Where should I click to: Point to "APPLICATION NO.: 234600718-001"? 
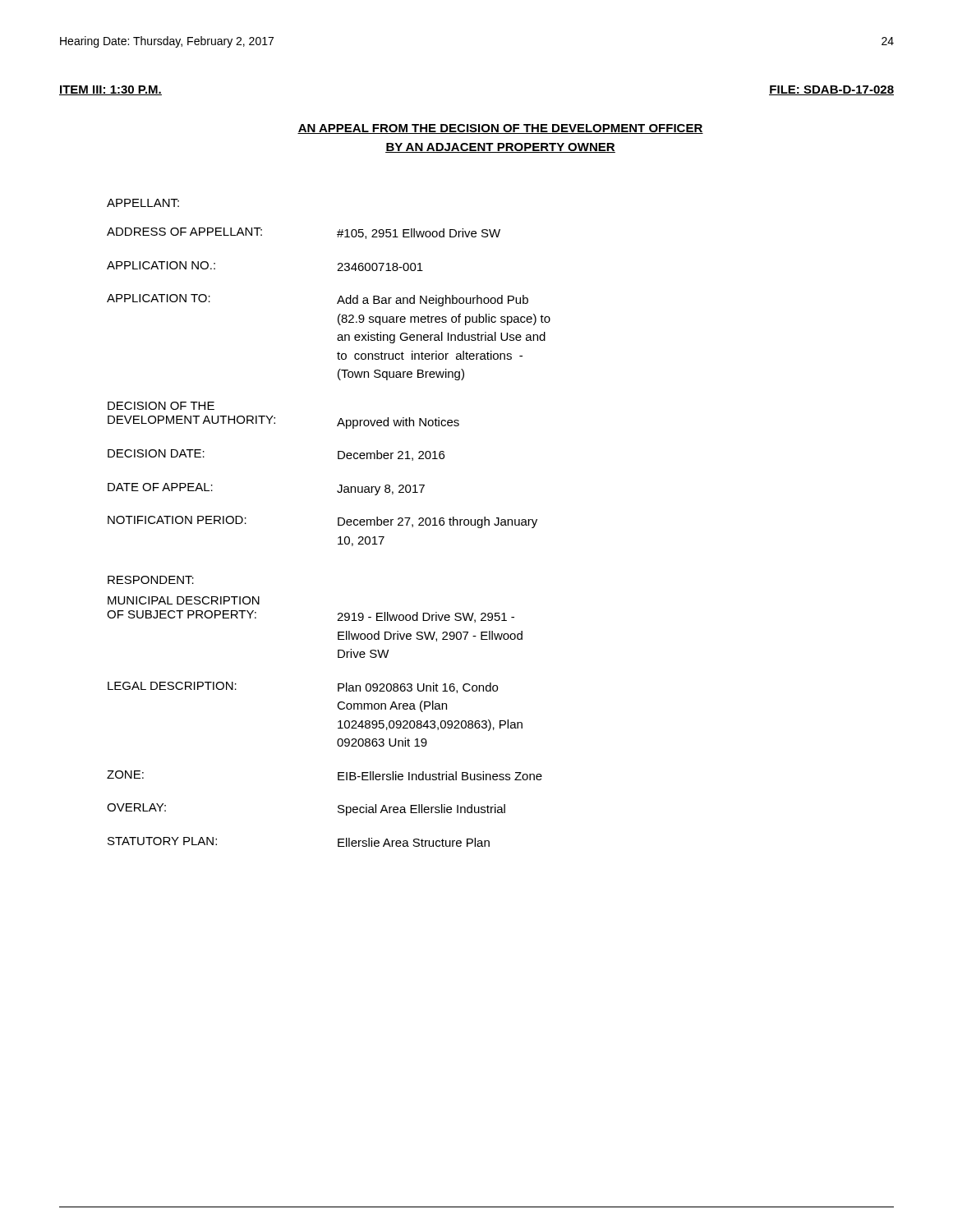pyautogui.click(x=167, y=266)
